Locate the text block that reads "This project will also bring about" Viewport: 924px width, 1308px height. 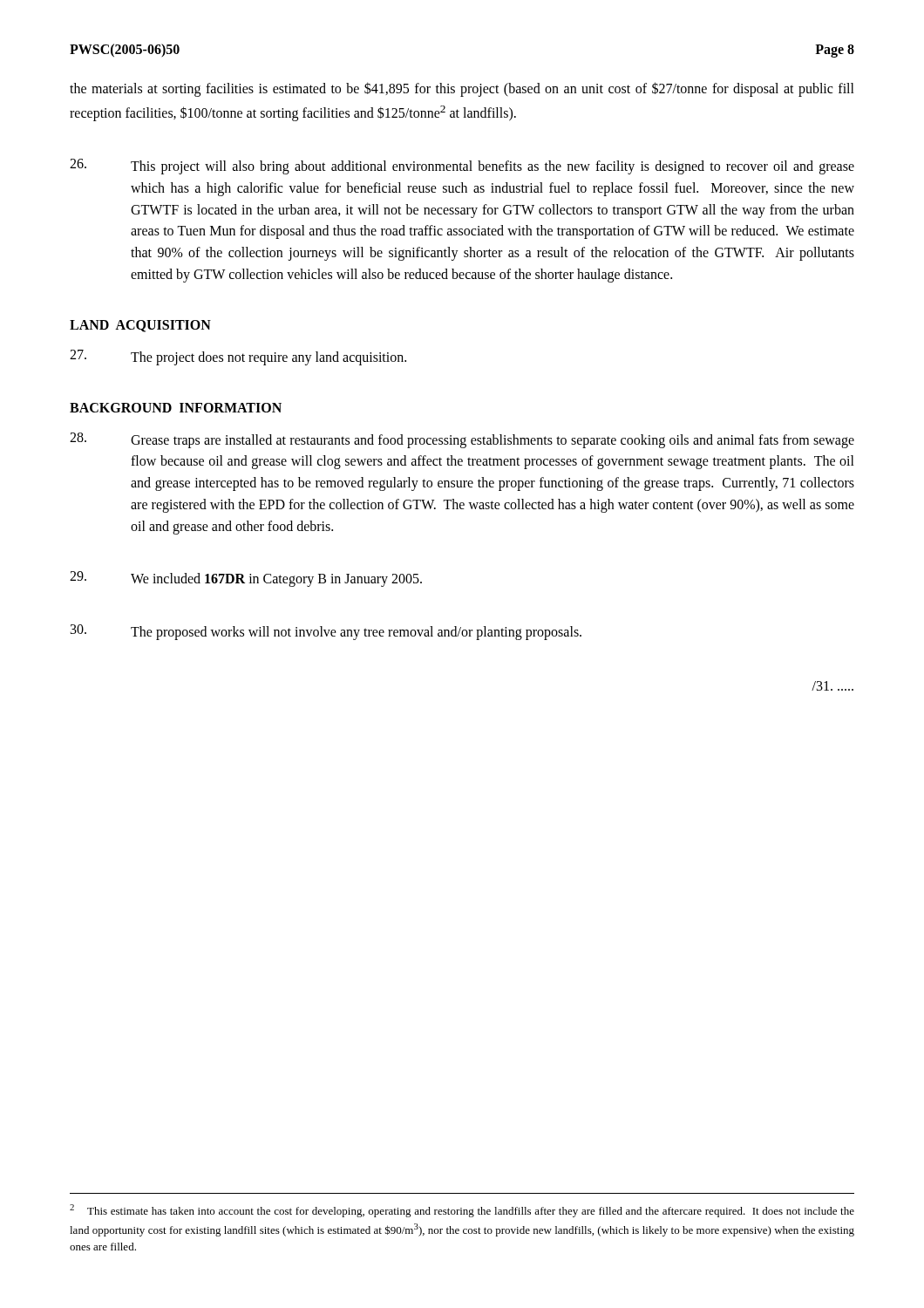click(x=462, y=221)
